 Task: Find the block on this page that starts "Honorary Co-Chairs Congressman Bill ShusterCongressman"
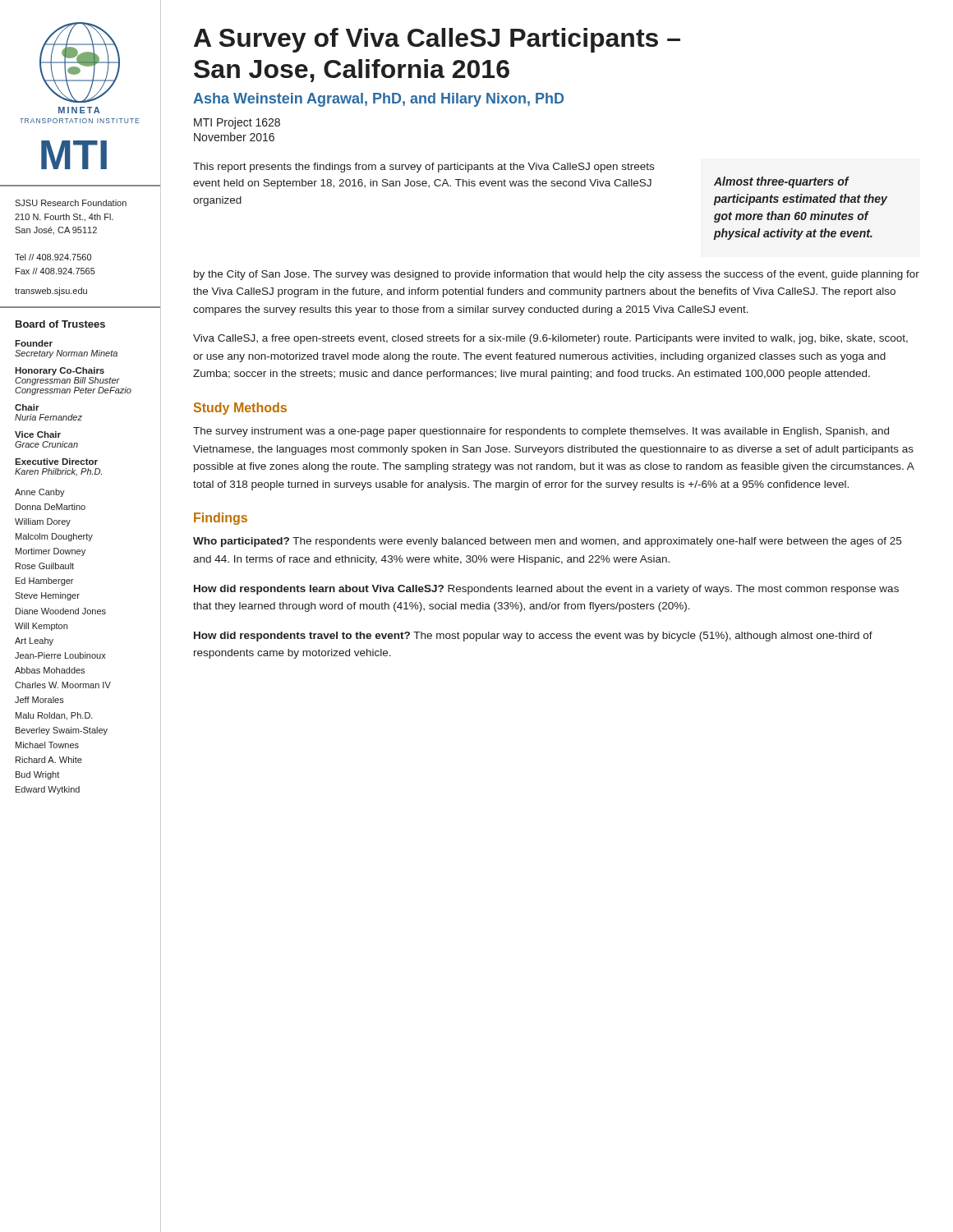click(80, 380)
